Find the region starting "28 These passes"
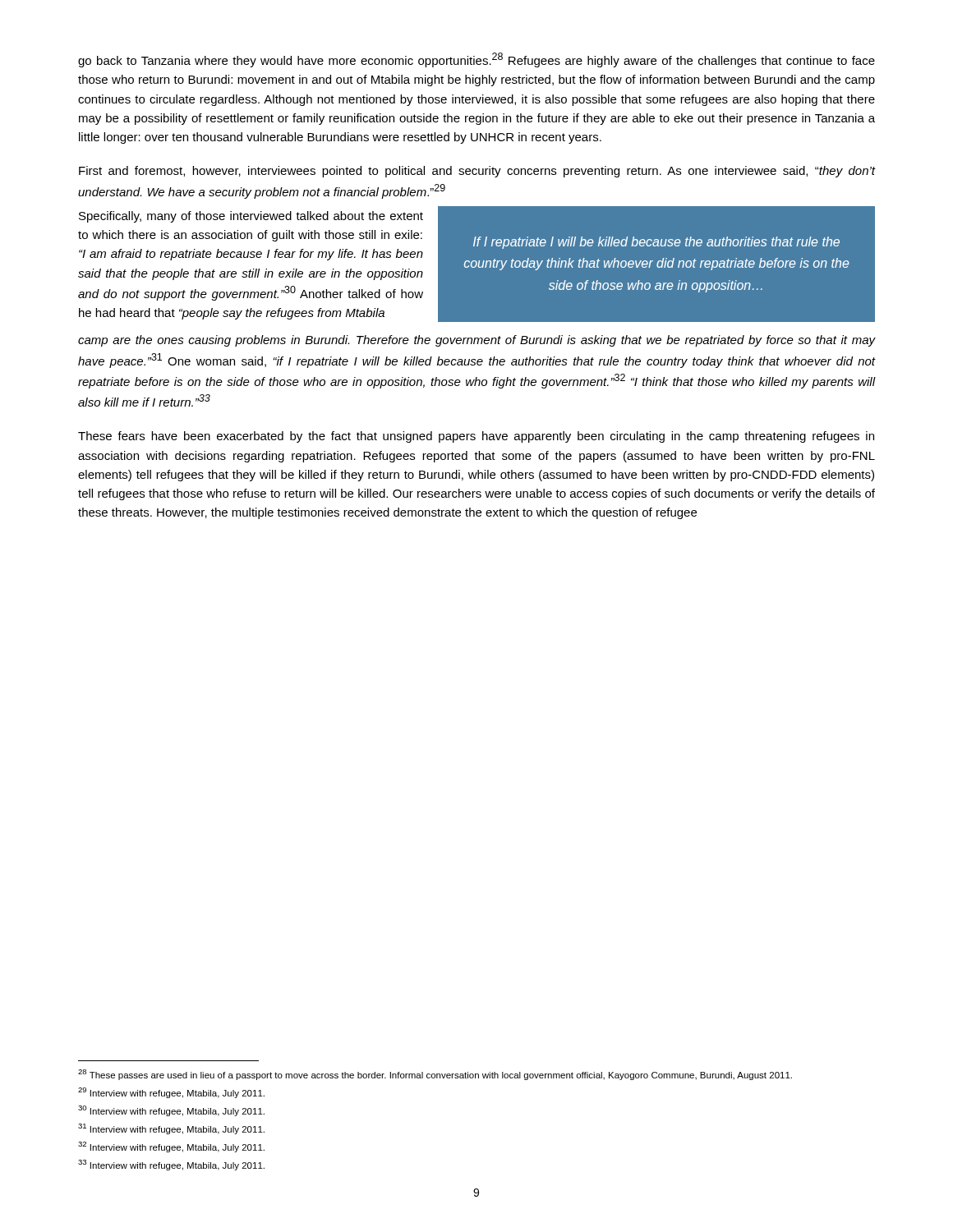This screenshot has height=1232, width=953. pos(435,1073)
